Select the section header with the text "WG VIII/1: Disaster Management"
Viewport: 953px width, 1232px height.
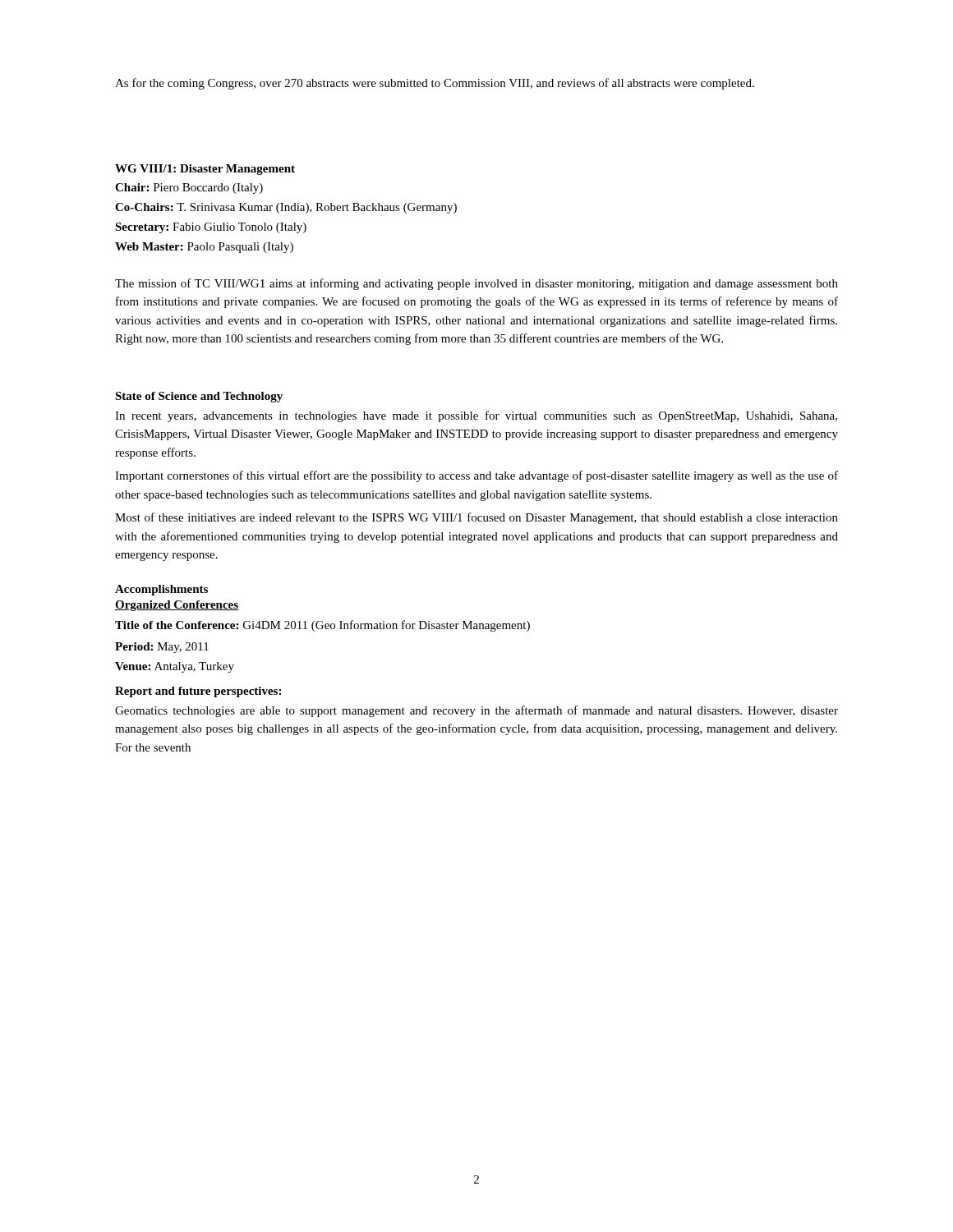(x=205, y=168)
